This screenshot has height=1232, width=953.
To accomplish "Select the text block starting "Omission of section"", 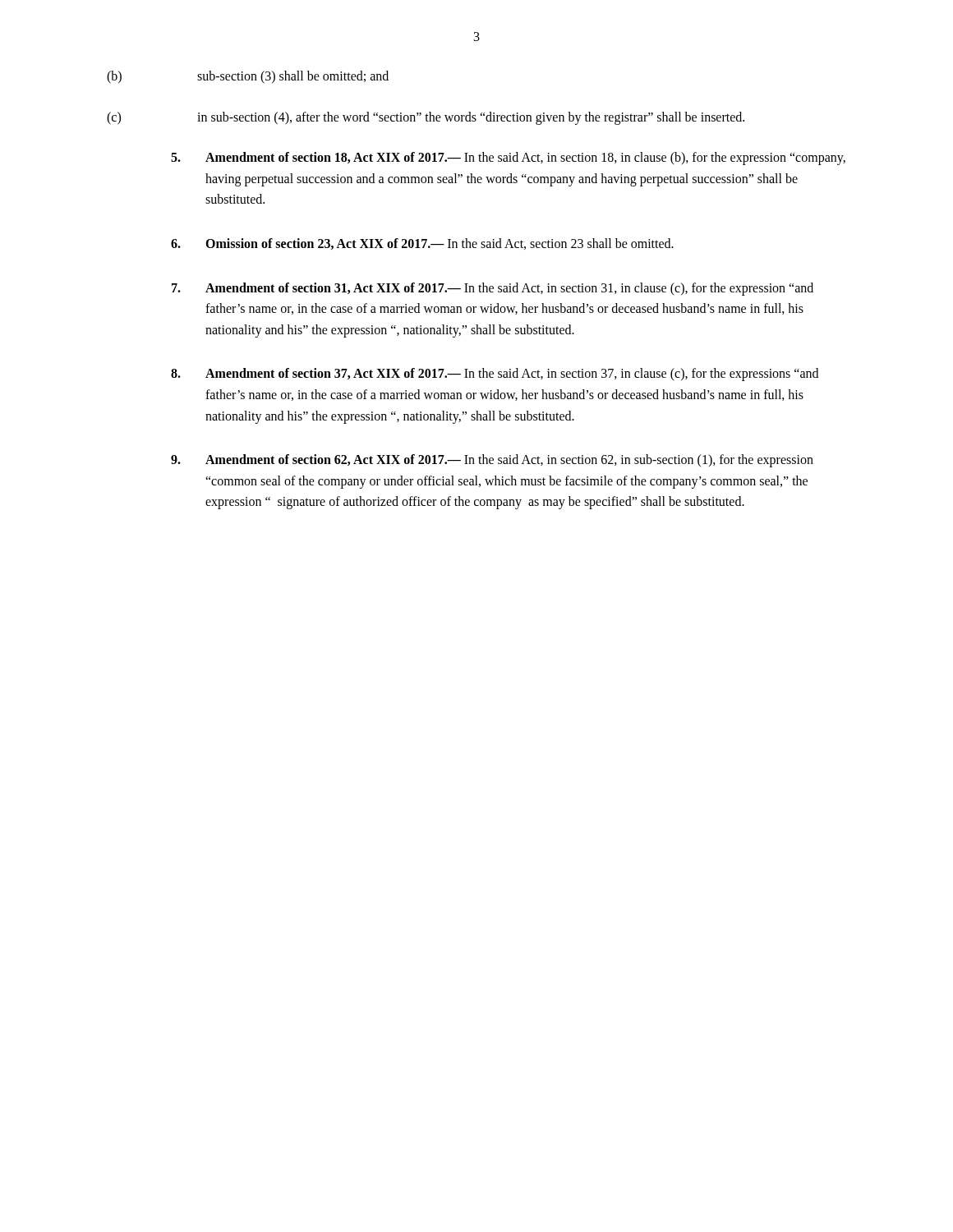I will click(476, 244).
